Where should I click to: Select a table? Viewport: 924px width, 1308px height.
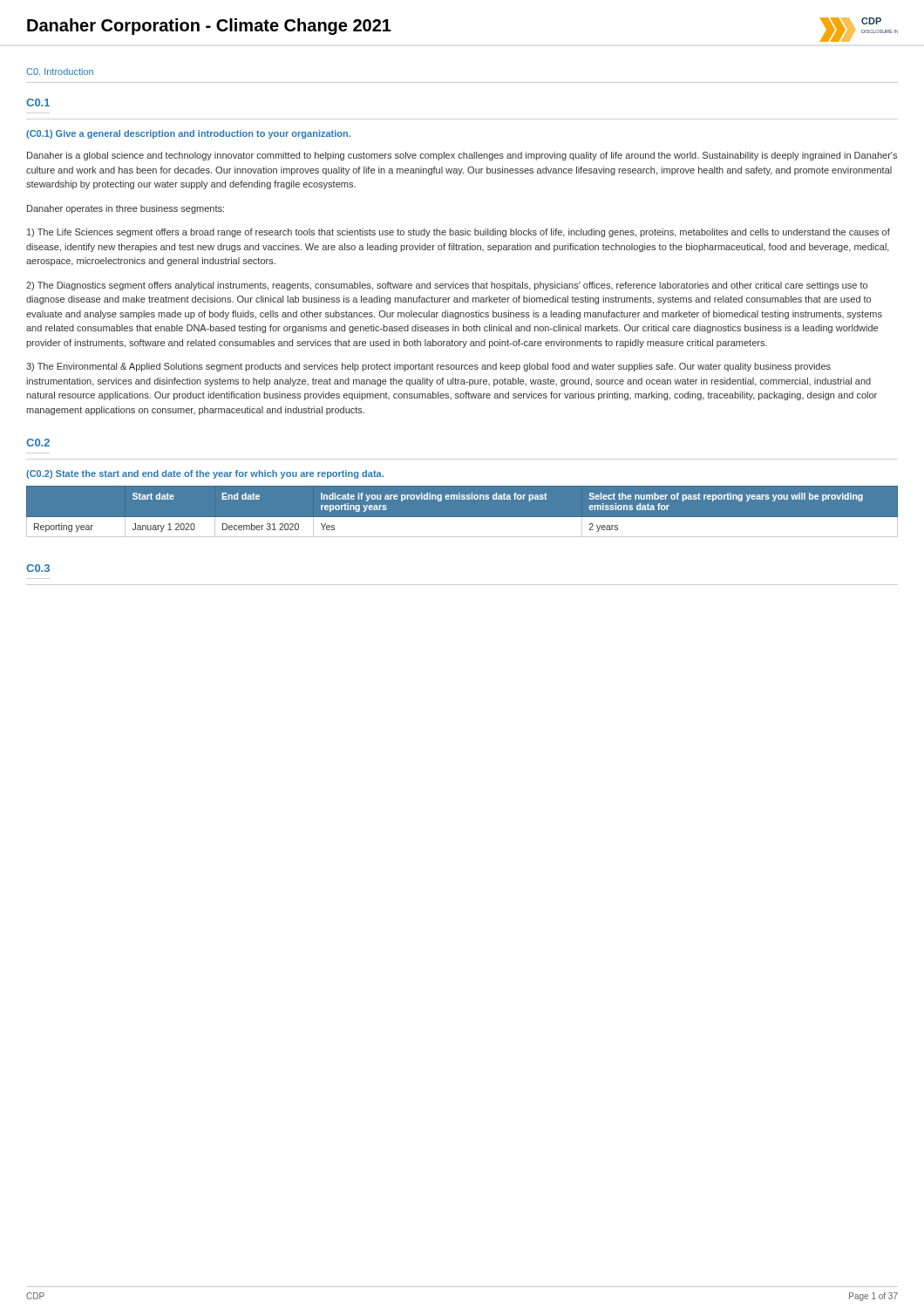(462, 511)
